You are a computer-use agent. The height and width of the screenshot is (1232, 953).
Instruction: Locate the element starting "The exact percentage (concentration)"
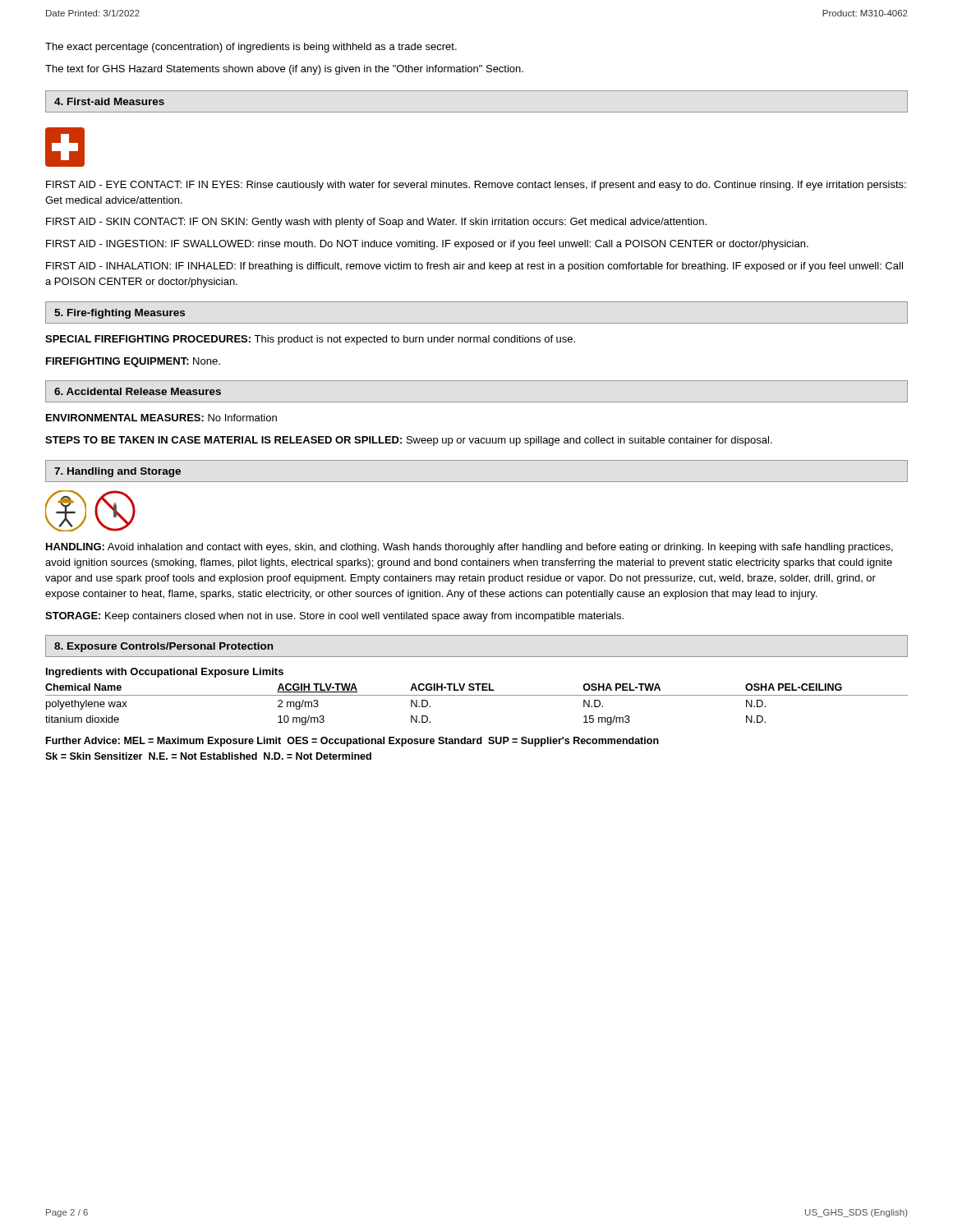(251, 46)
